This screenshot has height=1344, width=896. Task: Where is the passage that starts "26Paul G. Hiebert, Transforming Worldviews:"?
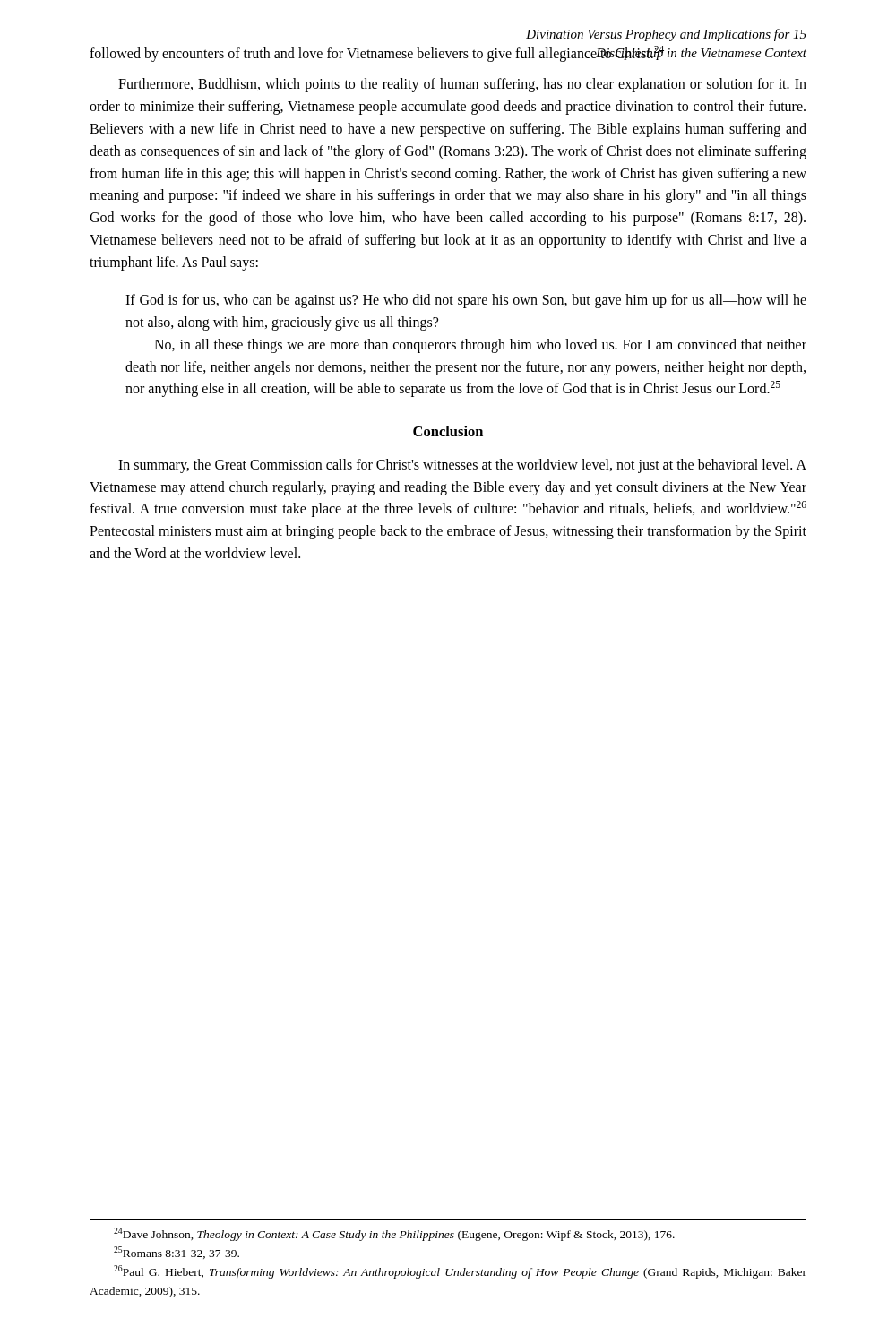[x=448, y=1282]
